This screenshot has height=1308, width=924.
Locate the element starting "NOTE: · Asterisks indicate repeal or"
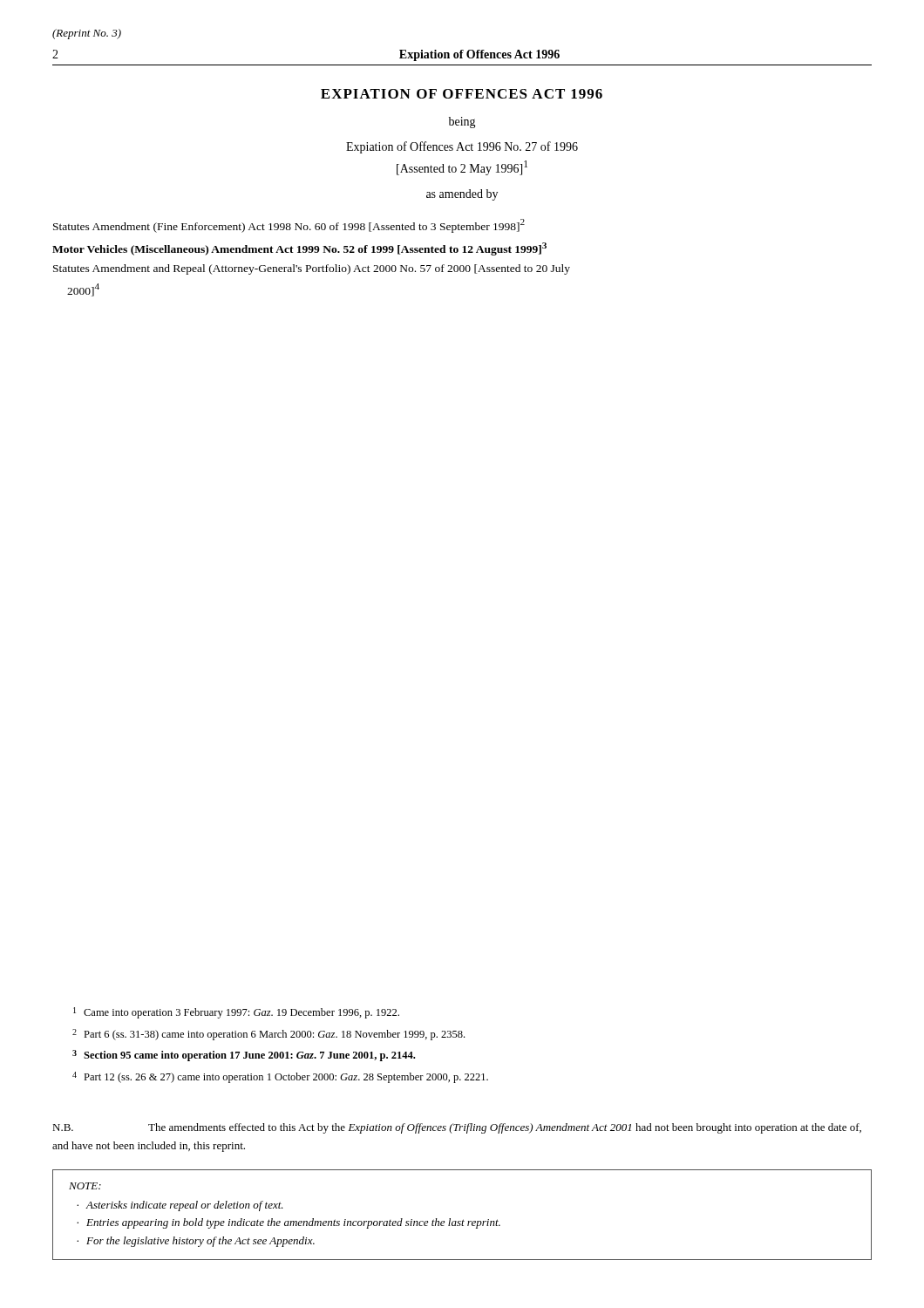click(462, 1215)
